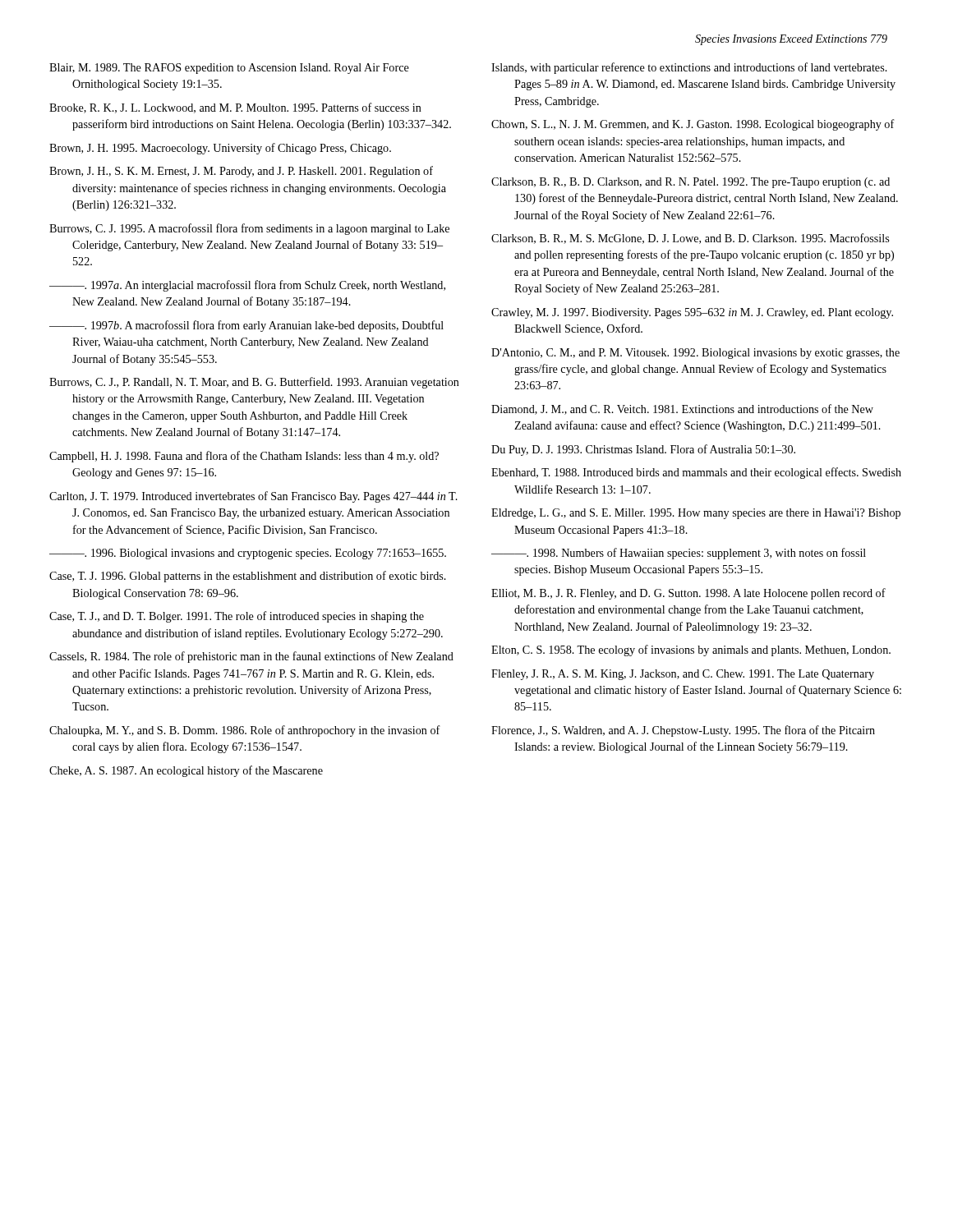Find the block on this page that starts "Case, T. J. 1996. Global patterns in the"
The height and width of the screenshot is (1232, 953).
click(248, 584)
